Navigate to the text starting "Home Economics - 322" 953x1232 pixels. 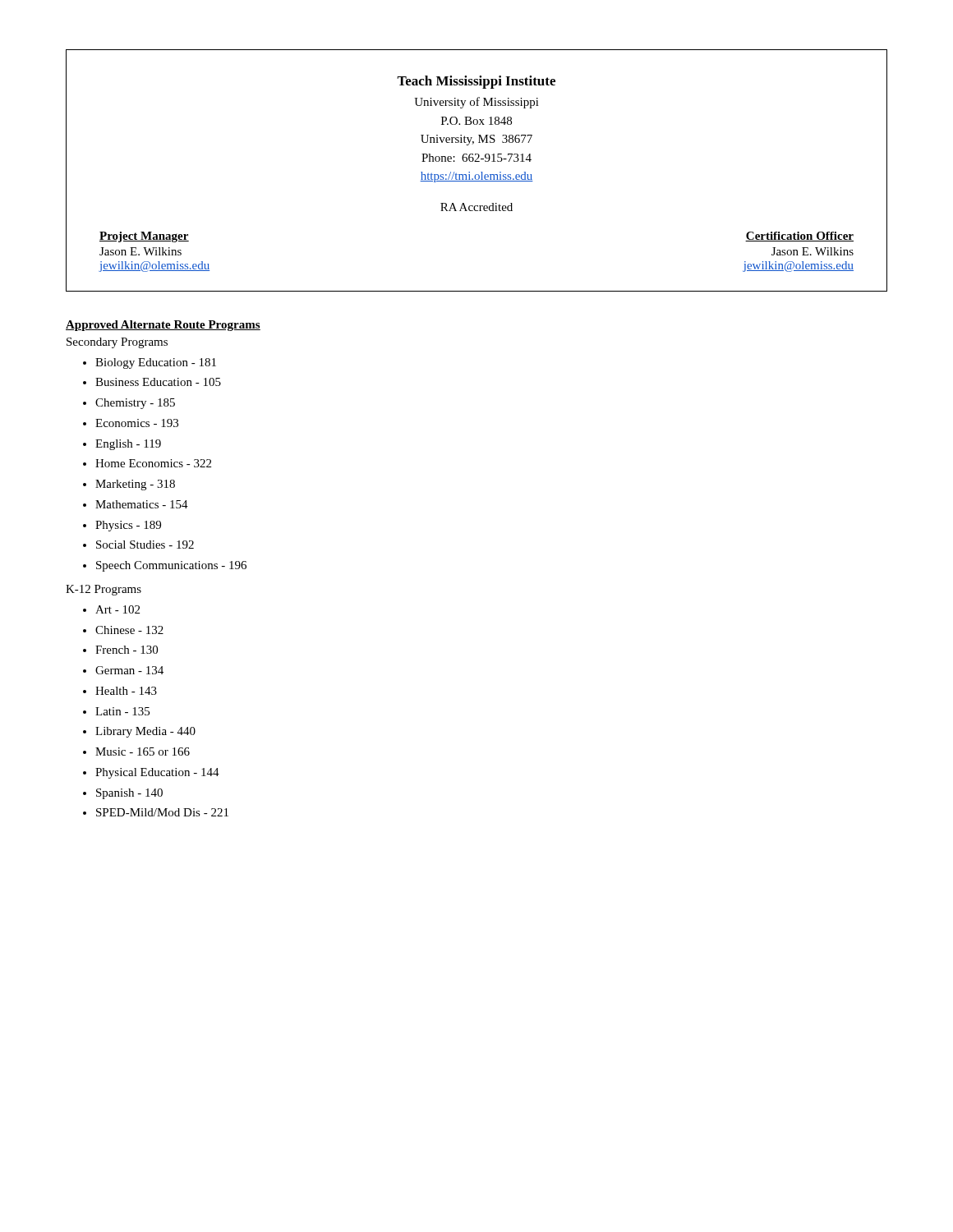(154, 463)
